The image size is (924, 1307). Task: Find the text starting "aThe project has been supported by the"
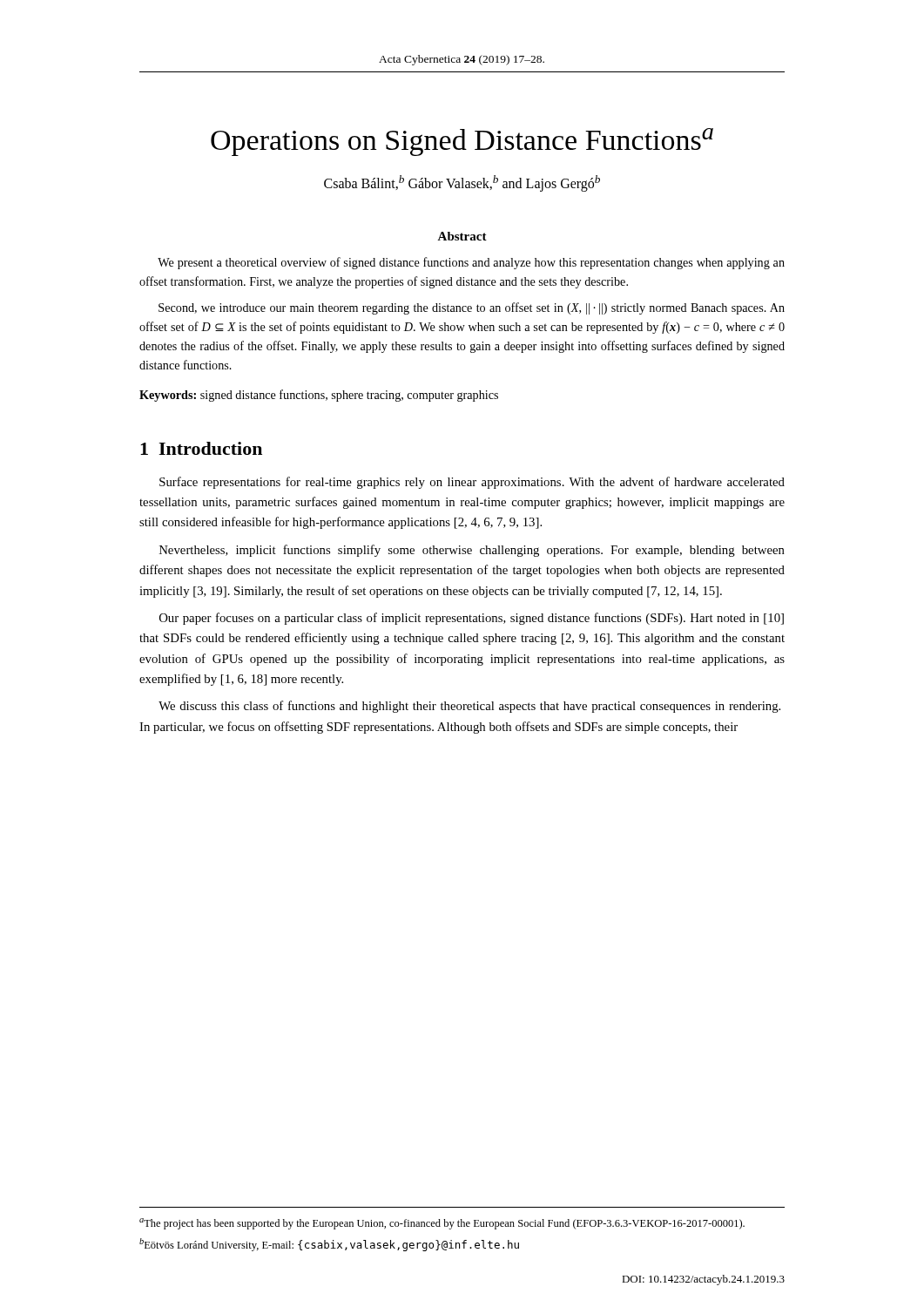click(x=442, y=1222)
